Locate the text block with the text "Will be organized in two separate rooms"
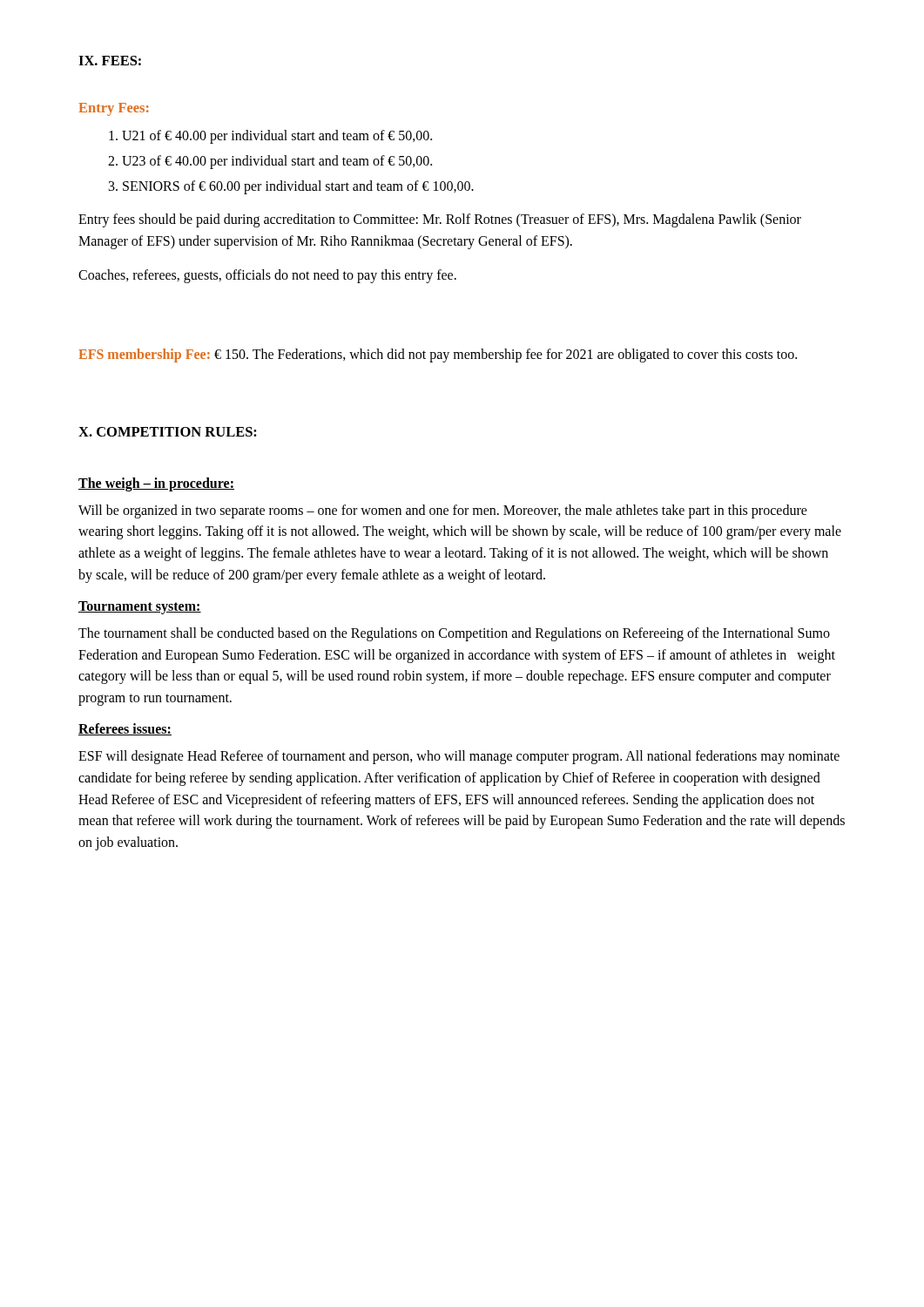Viewport: 924px width, 1307px height. (x=460, y=542)
